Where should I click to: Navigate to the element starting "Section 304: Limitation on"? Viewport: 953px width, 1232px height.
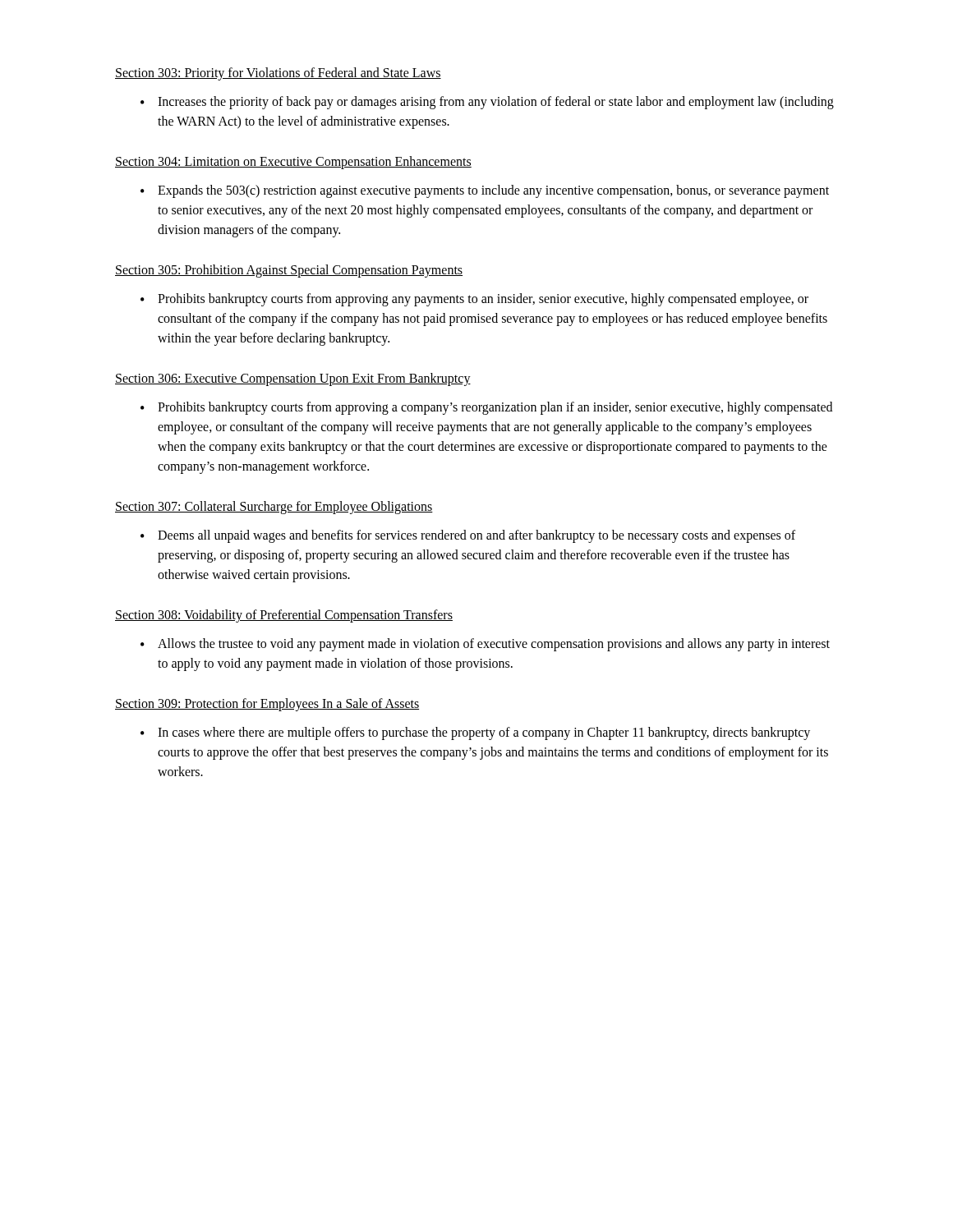(293, 161)
